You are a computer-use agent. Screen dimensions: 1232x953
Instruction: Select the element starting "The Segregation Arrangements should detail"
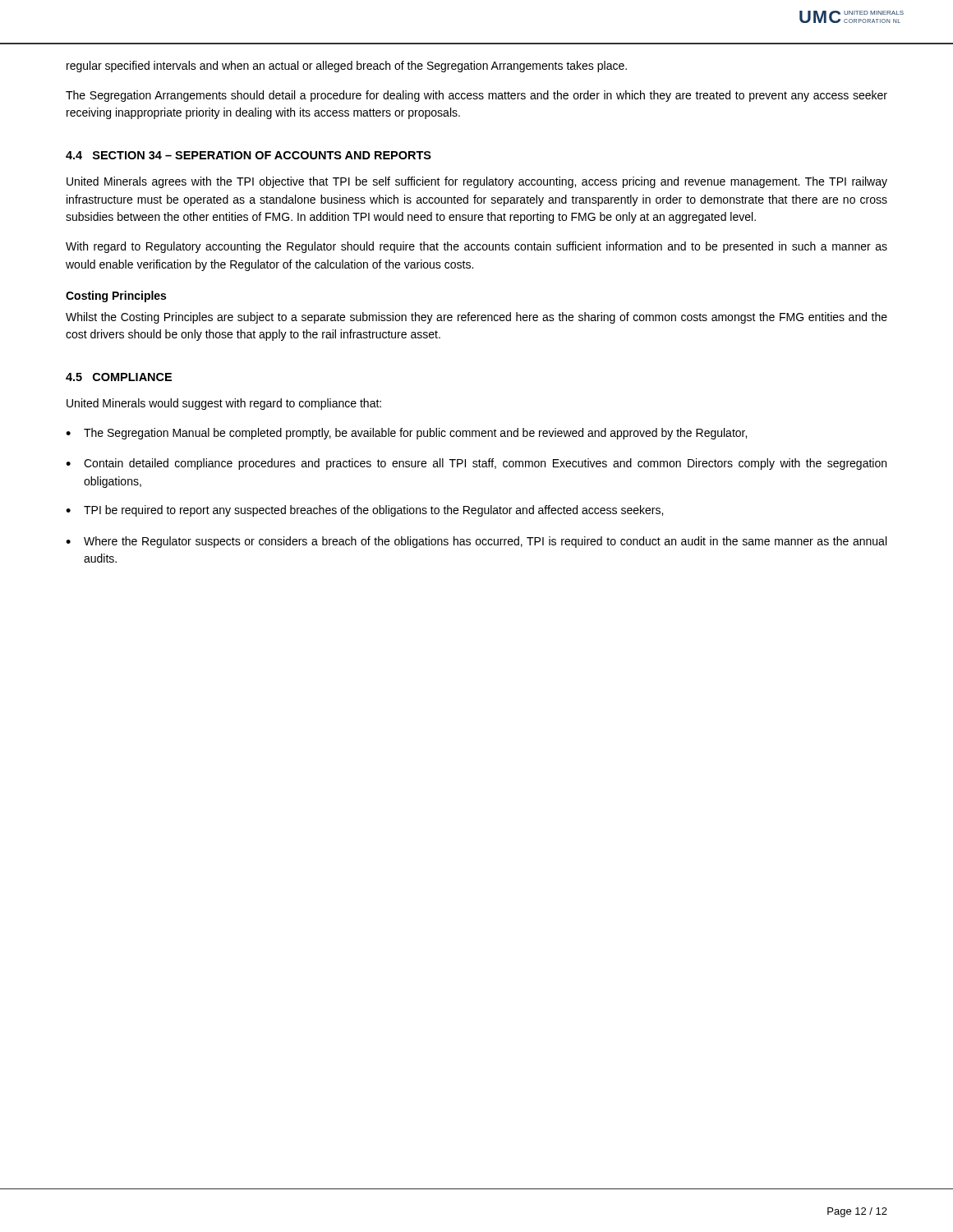tap(476, 104)
